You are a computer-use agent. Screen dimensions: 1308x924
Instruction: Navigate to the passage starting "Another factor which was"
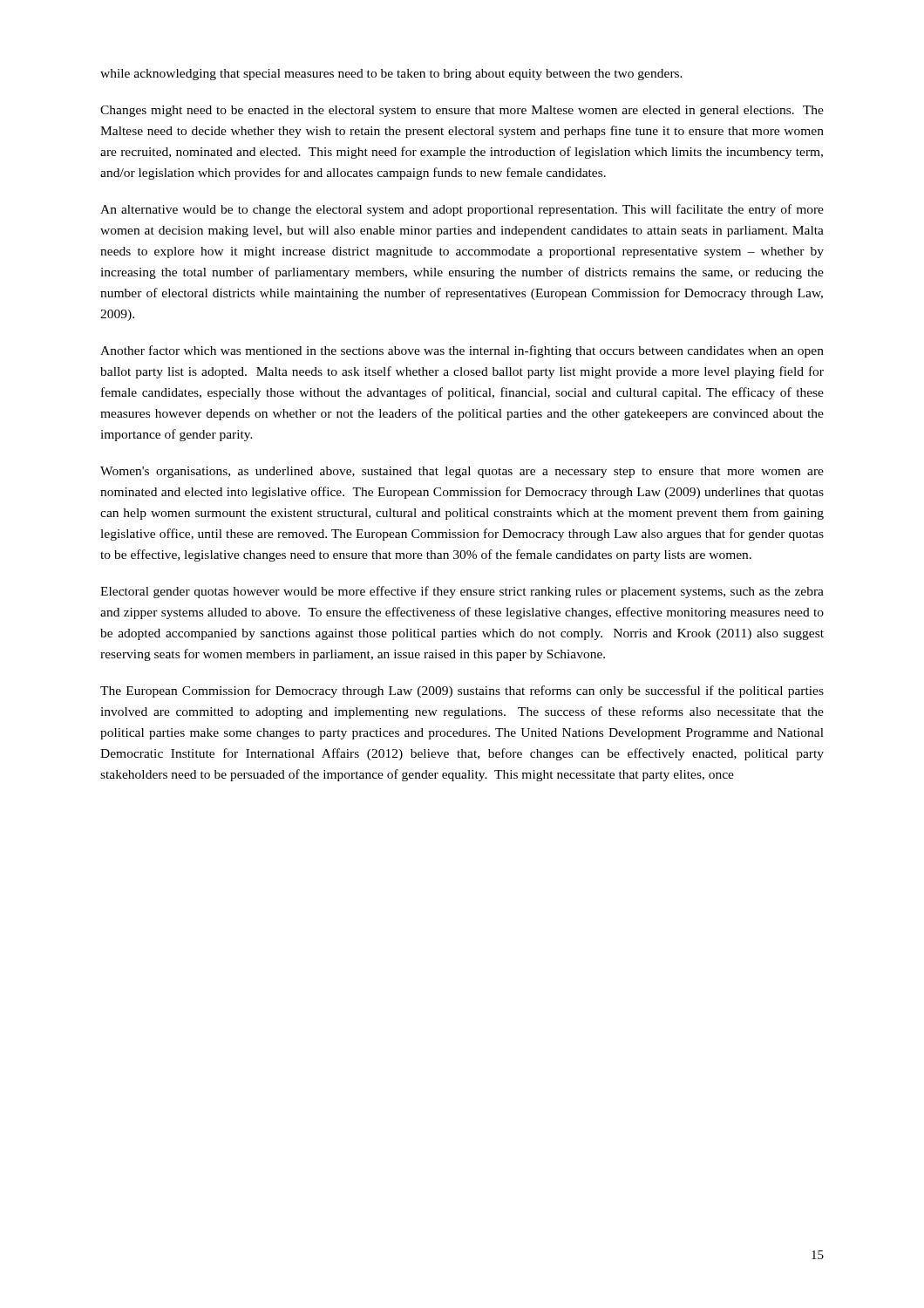(462, 392)
